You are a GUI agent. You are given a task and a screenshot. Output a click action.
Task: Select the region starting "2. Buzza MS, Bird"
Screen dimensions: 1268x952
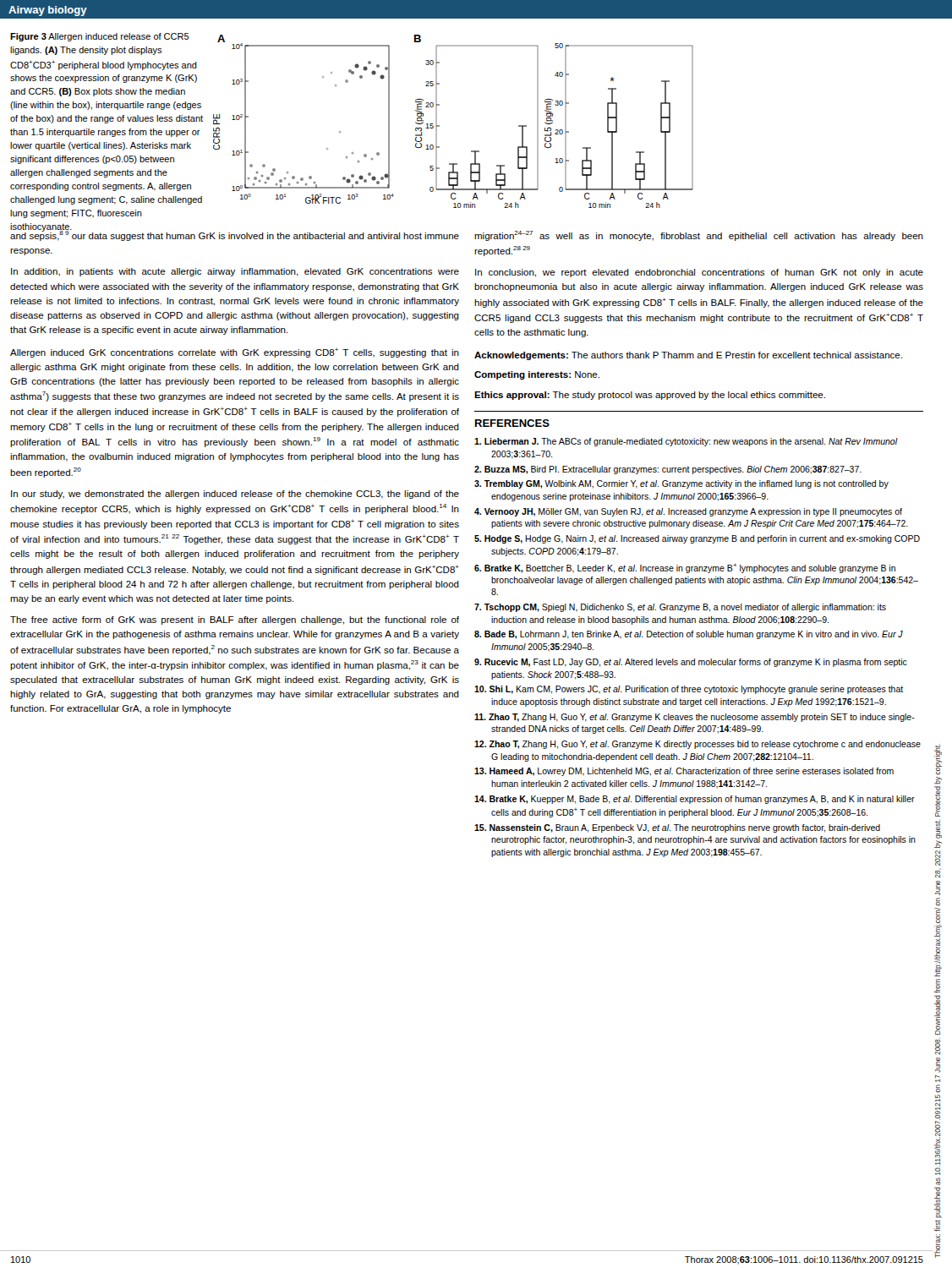(668, 469)
